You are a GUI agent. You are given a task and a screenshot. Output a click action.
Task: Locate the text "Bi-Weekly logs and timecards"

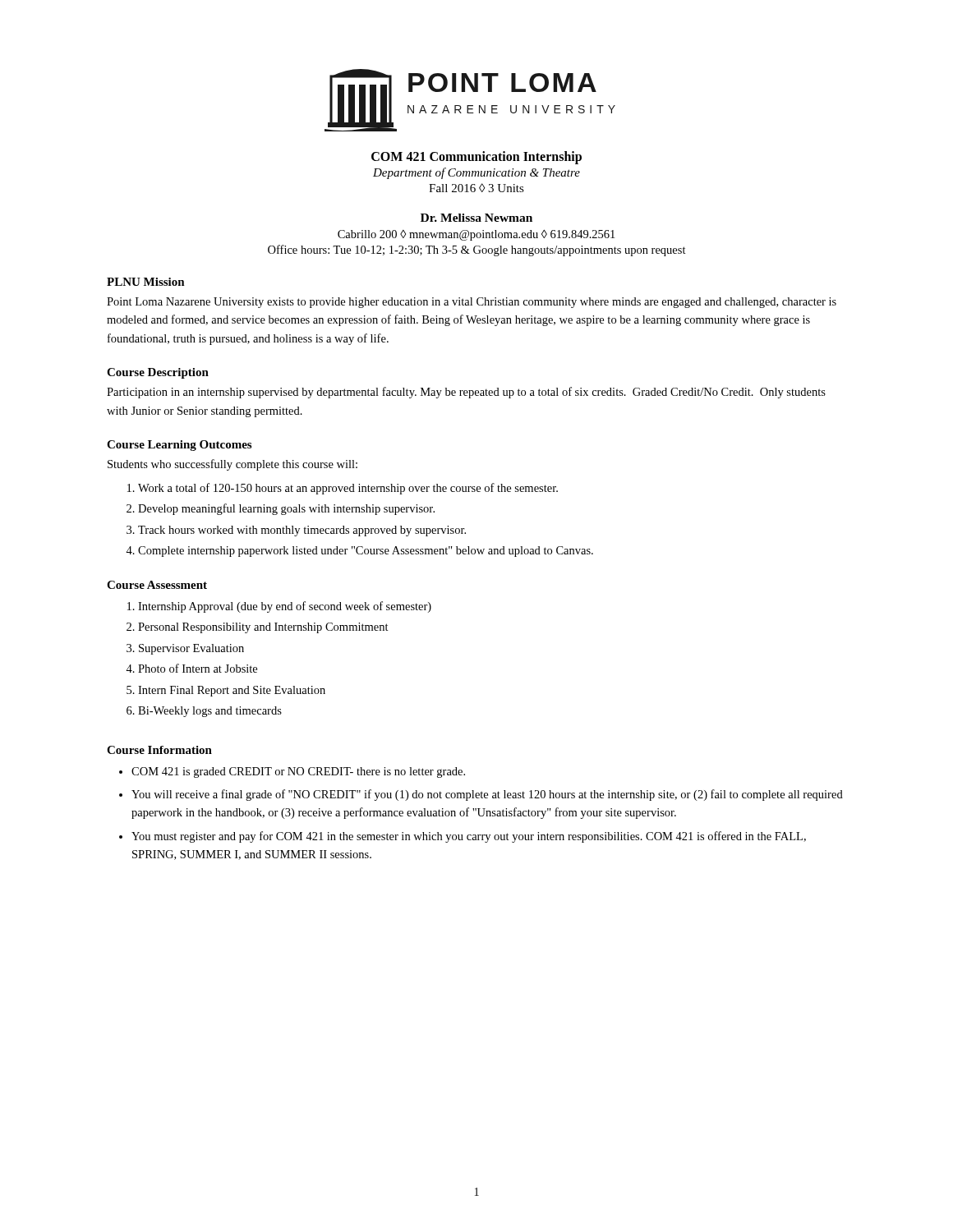pos(210,710)
